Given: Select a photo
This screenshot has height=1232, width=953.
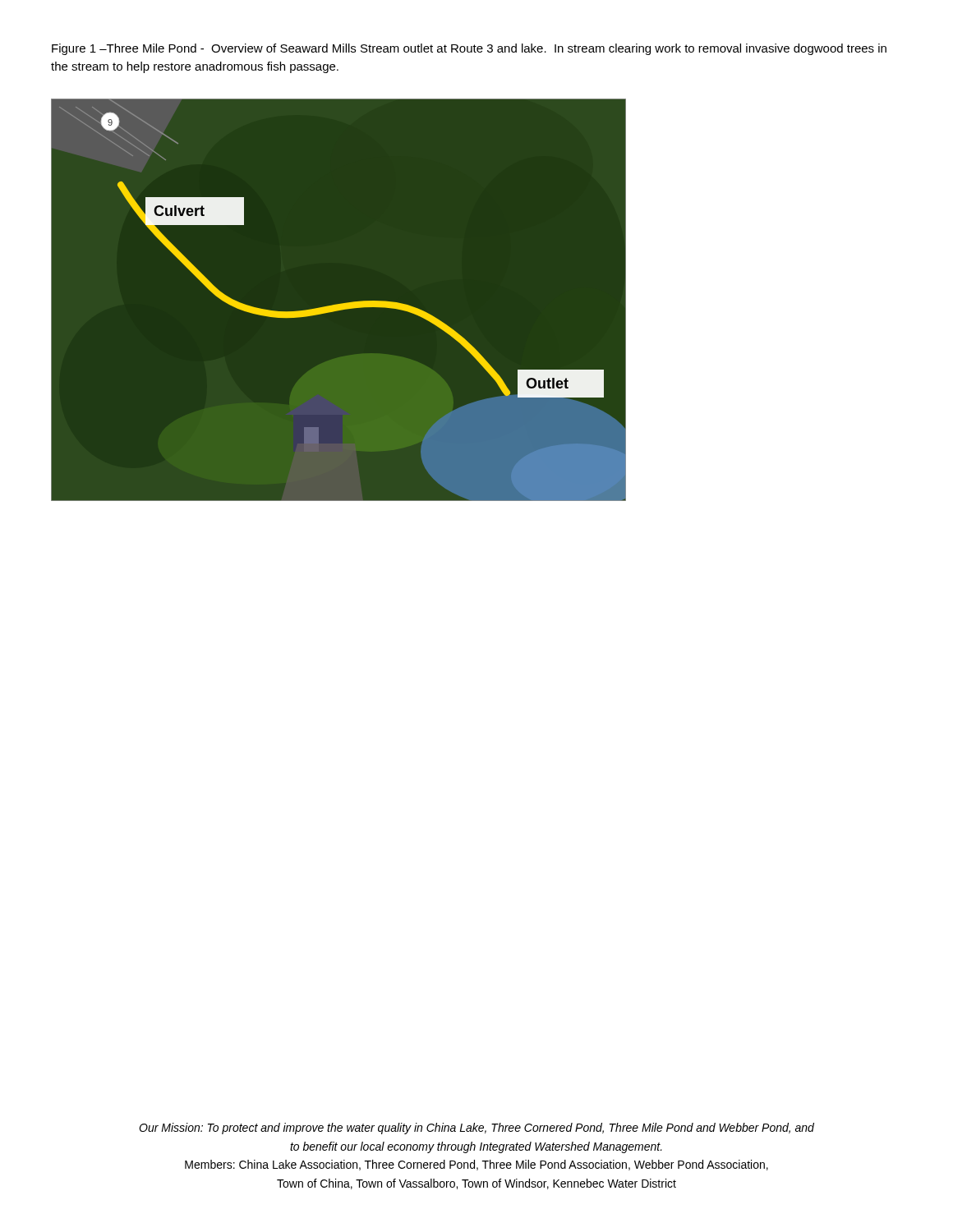Looking at the screenshot, I should [338, 300].
